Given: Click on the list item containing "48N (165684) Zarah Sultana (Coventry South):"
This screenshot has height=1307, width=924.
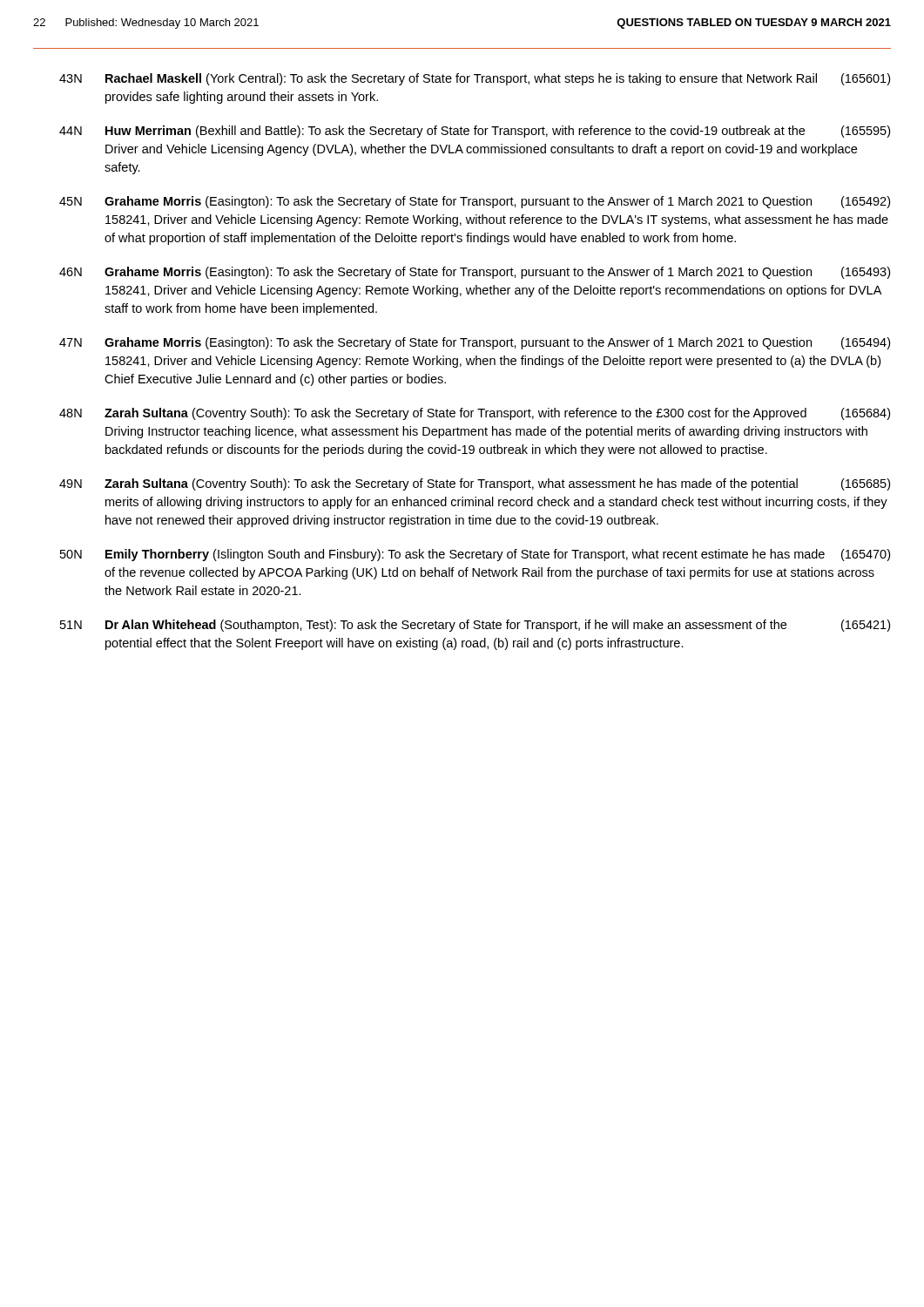Looking at the screenshot, I should [475, 432].
